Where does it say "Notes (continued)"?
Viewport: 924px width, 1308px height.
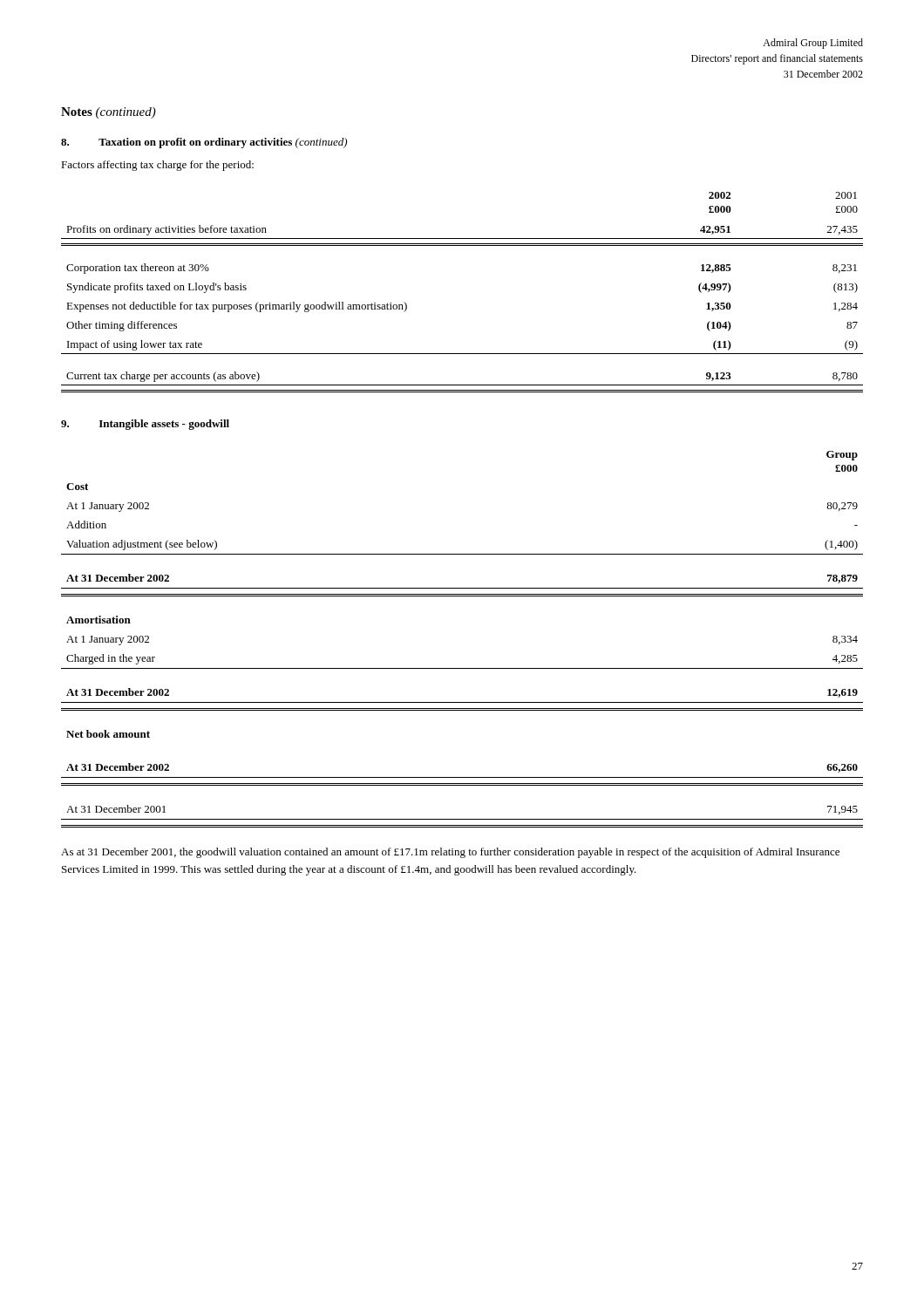pyautogui.click(x=108, y=112)
